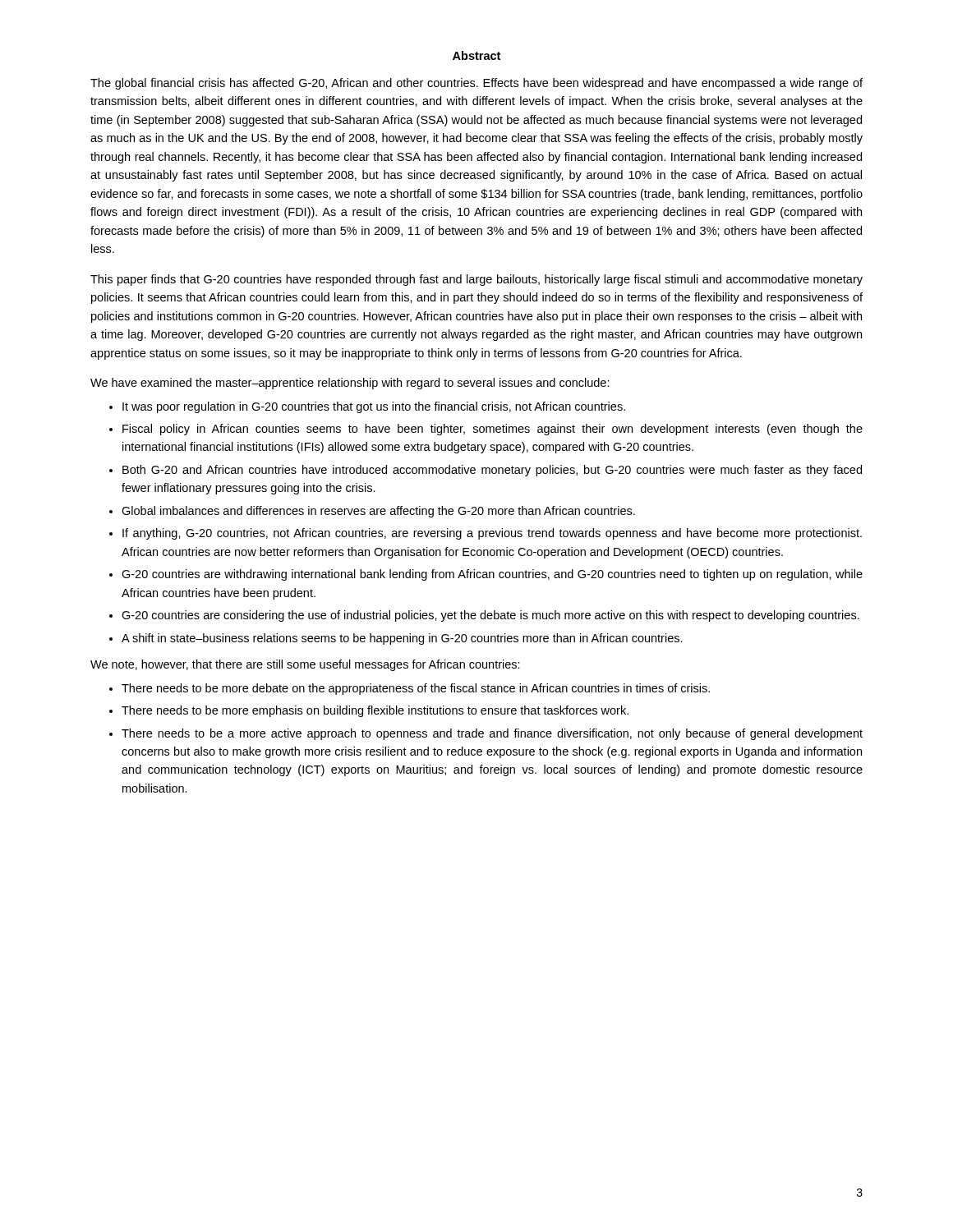The height and width of the screenshot is (1232, 953).
Task: Navigate to the region starting "There needs to be more debate"
Action: [x=416, y=688]
